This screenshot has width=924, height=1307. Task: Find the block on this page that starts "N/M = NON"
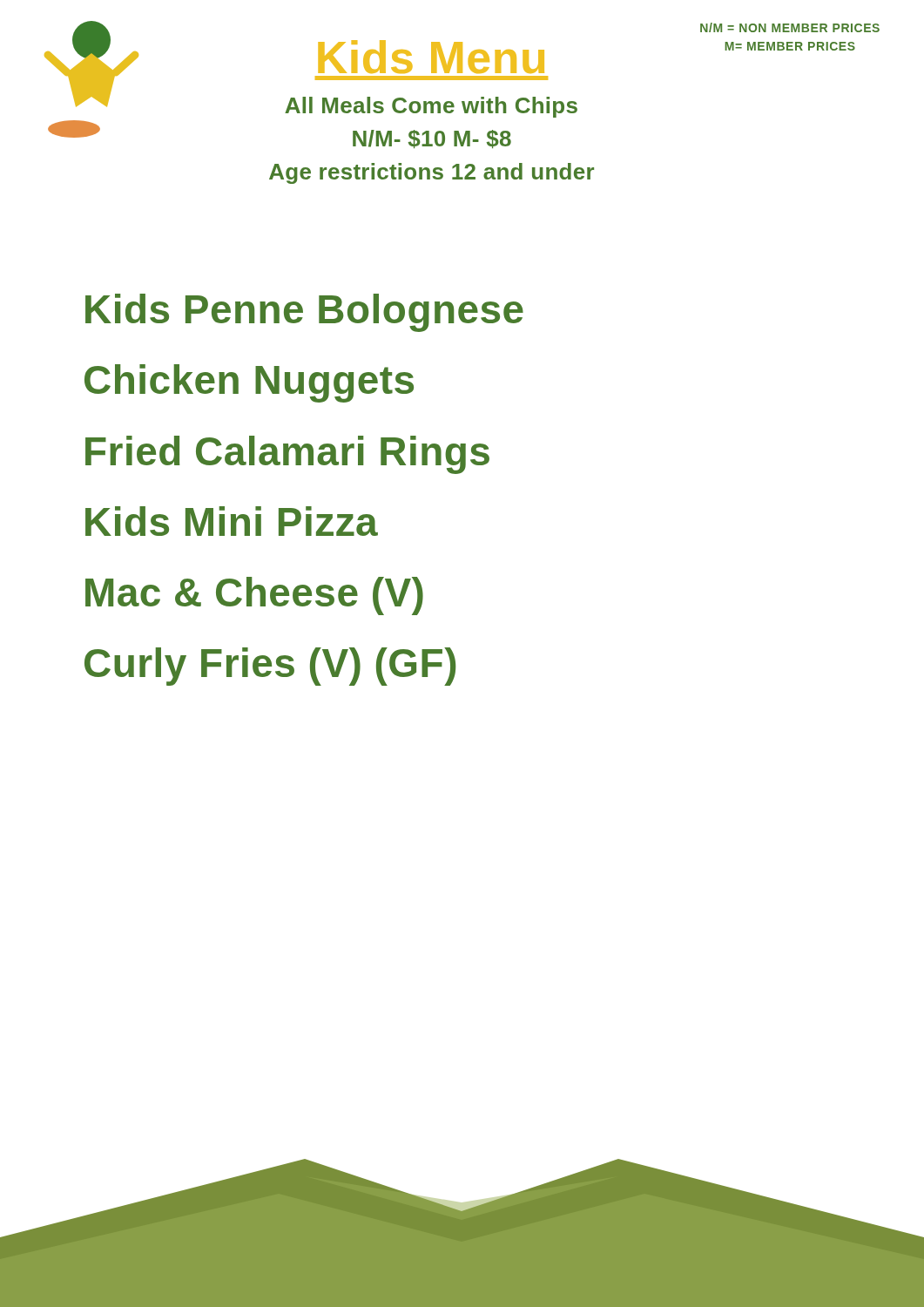pos(790,37)
